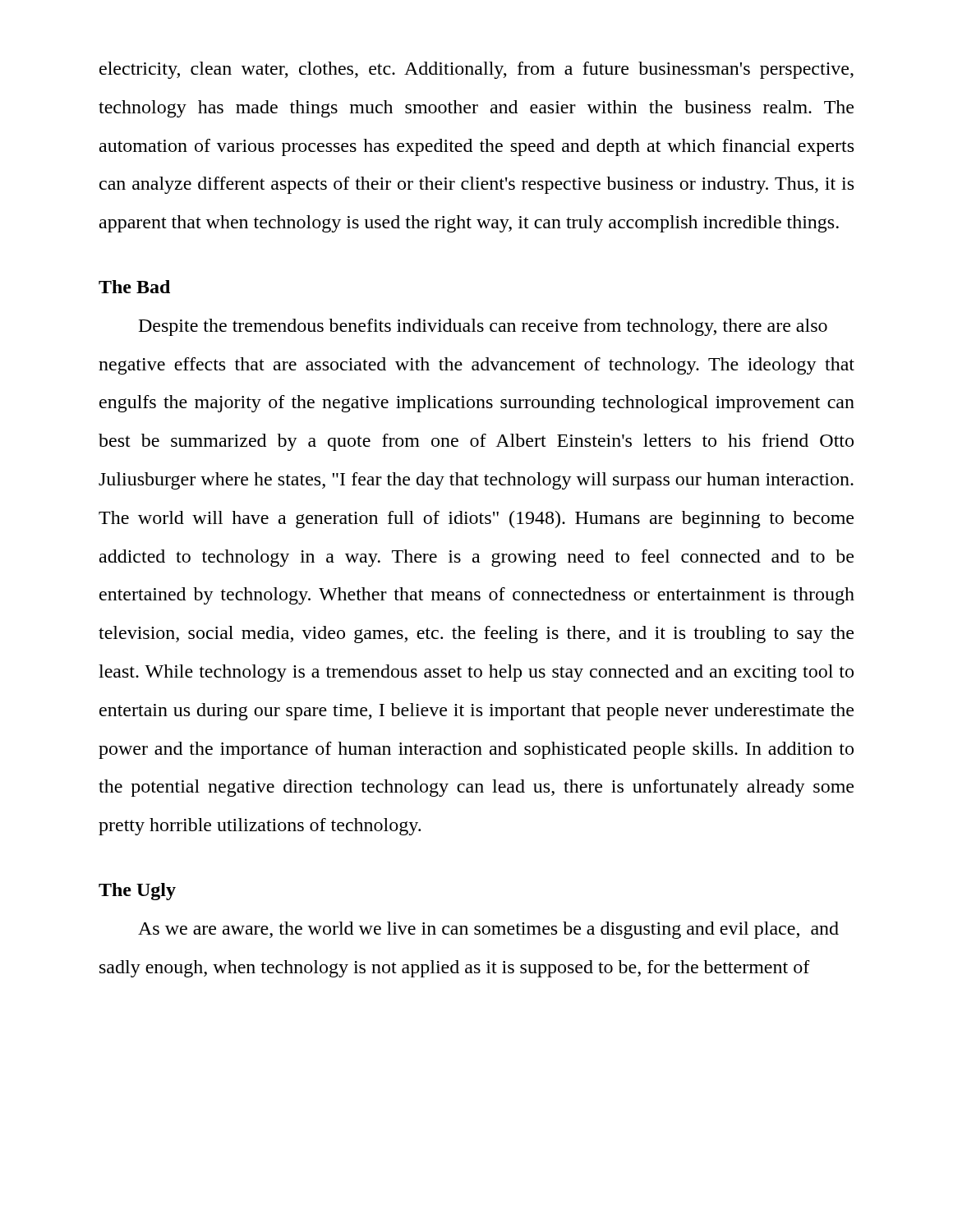Where is the passage that starts "As we are"?
This screenshot has height=1232, width=953.
coord(476,943)
